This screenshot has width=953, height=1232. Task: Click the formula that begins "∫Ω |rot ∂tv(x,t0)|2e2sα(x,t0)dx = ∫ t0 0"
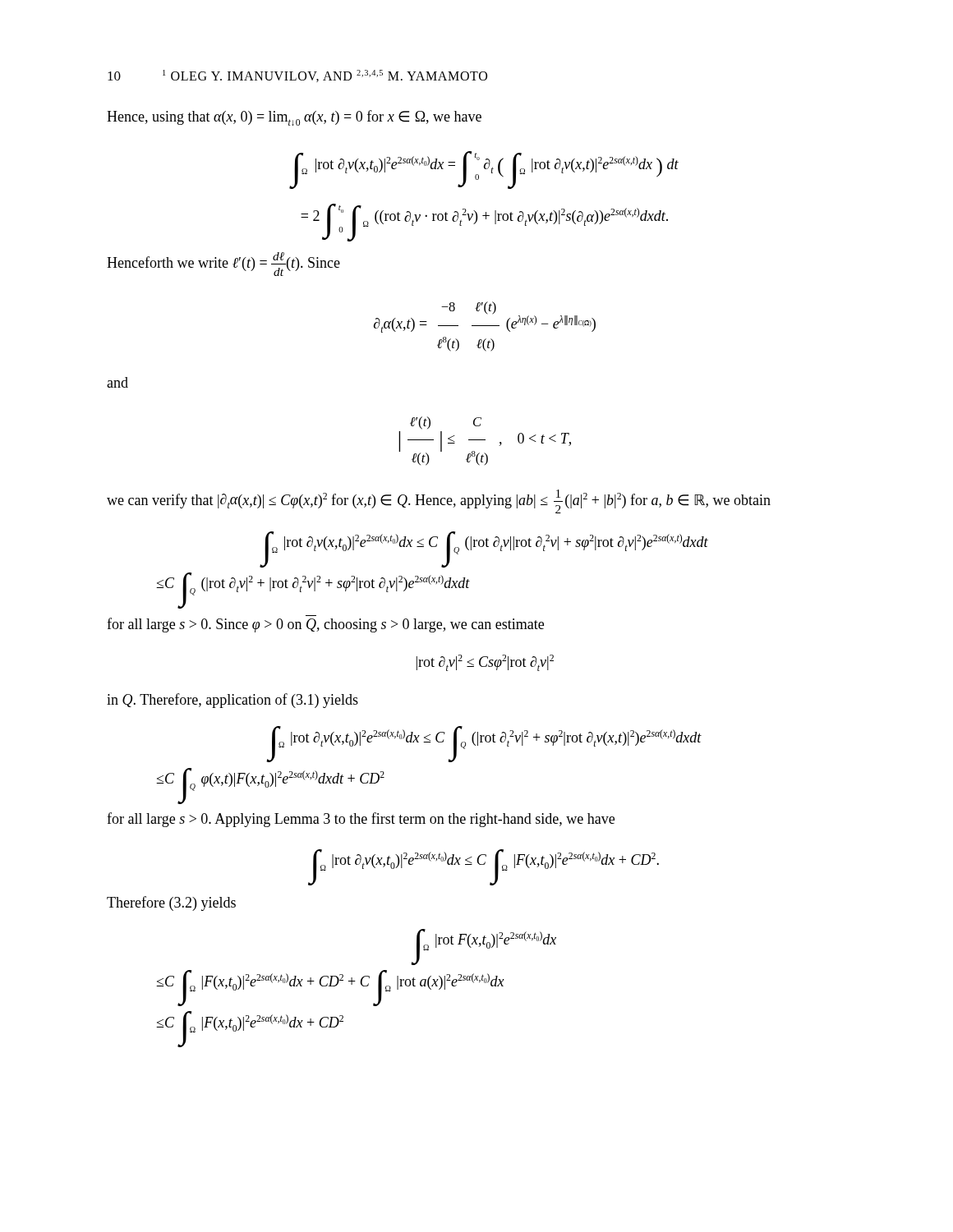coord(485,166)
